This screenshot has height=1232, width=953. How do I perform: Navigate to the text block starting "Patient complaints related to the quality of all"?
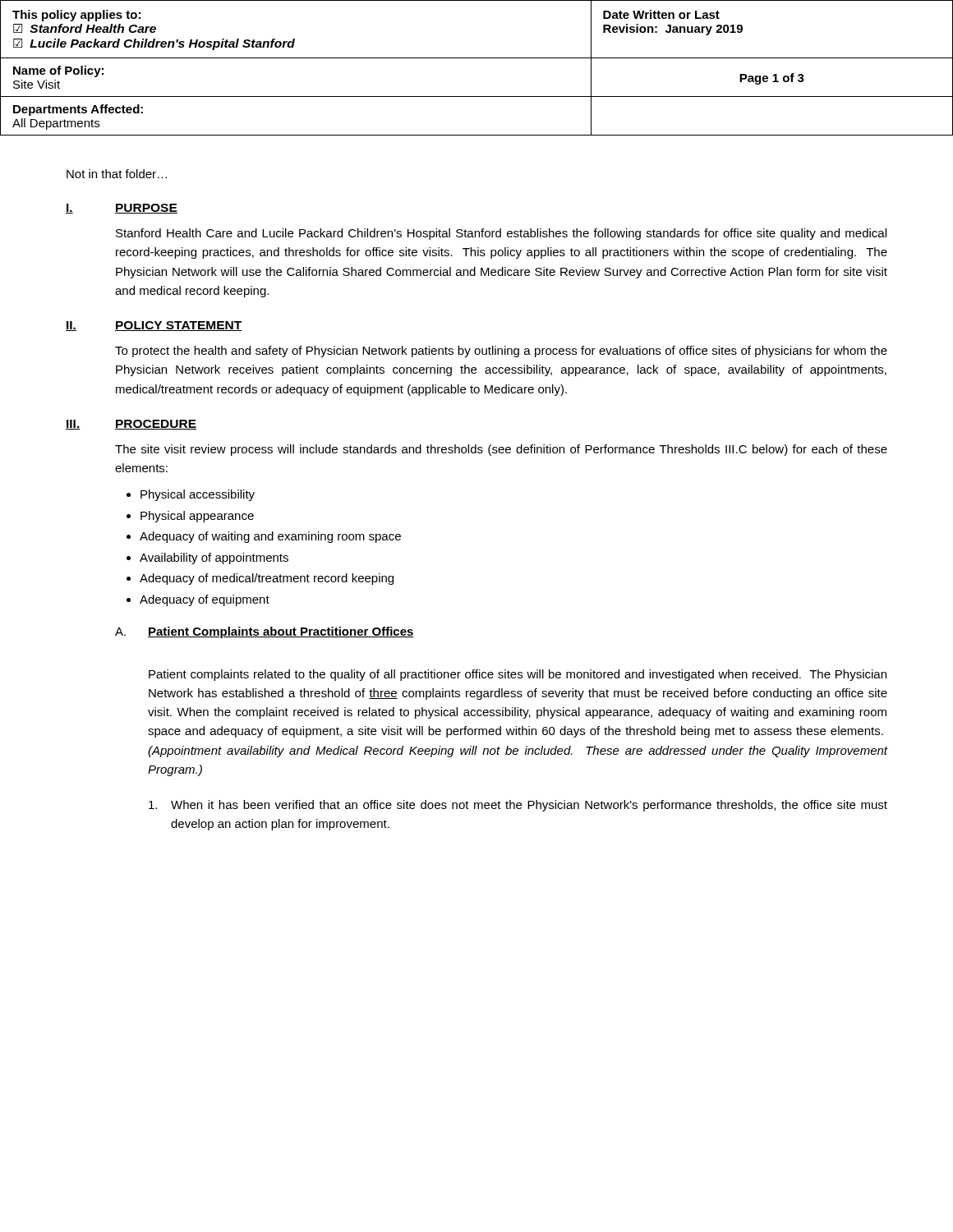pyautogui.click(x=518, y=721)
